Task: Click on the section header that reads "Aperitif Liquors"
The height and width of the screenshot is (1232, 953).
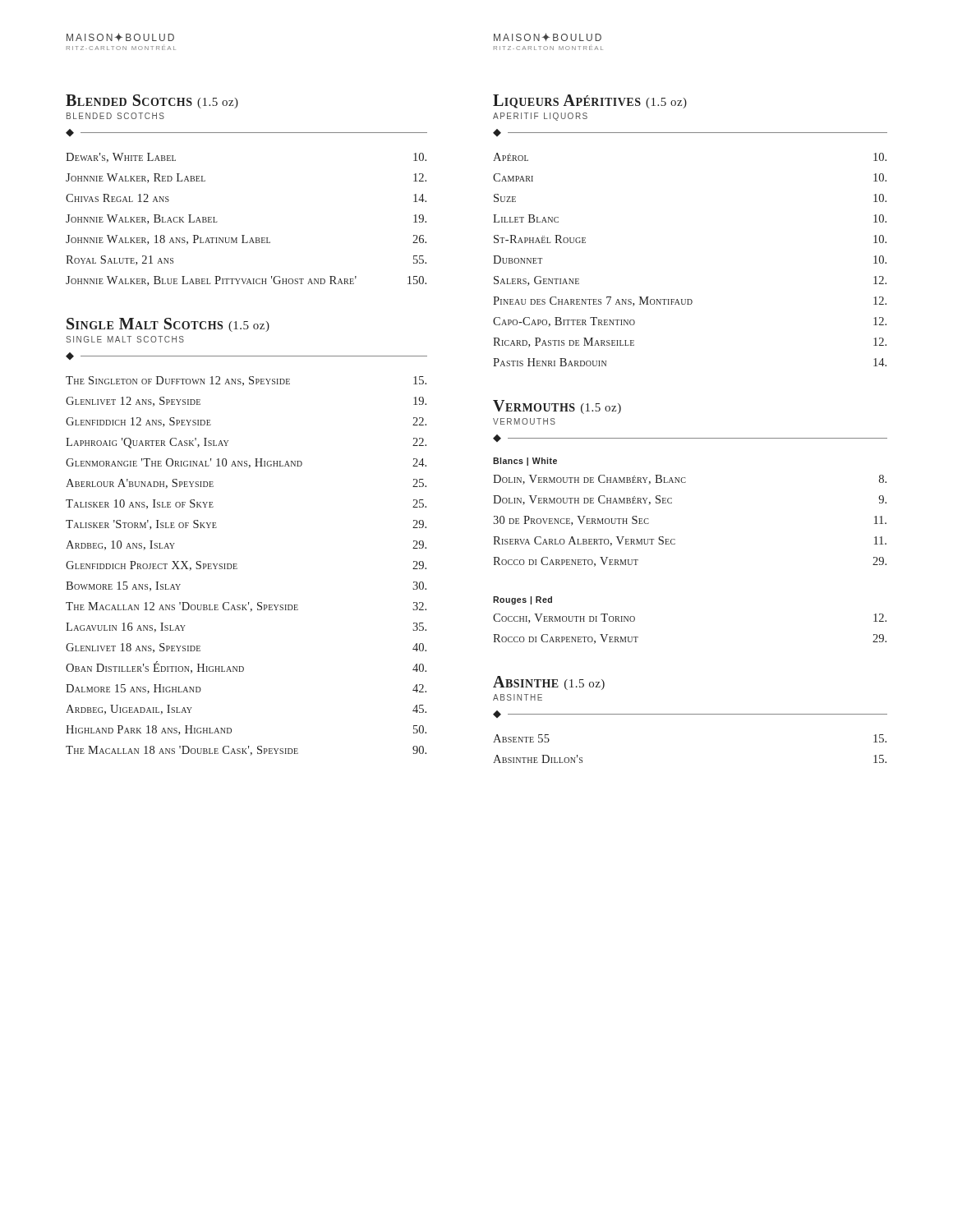Action: 690,116
